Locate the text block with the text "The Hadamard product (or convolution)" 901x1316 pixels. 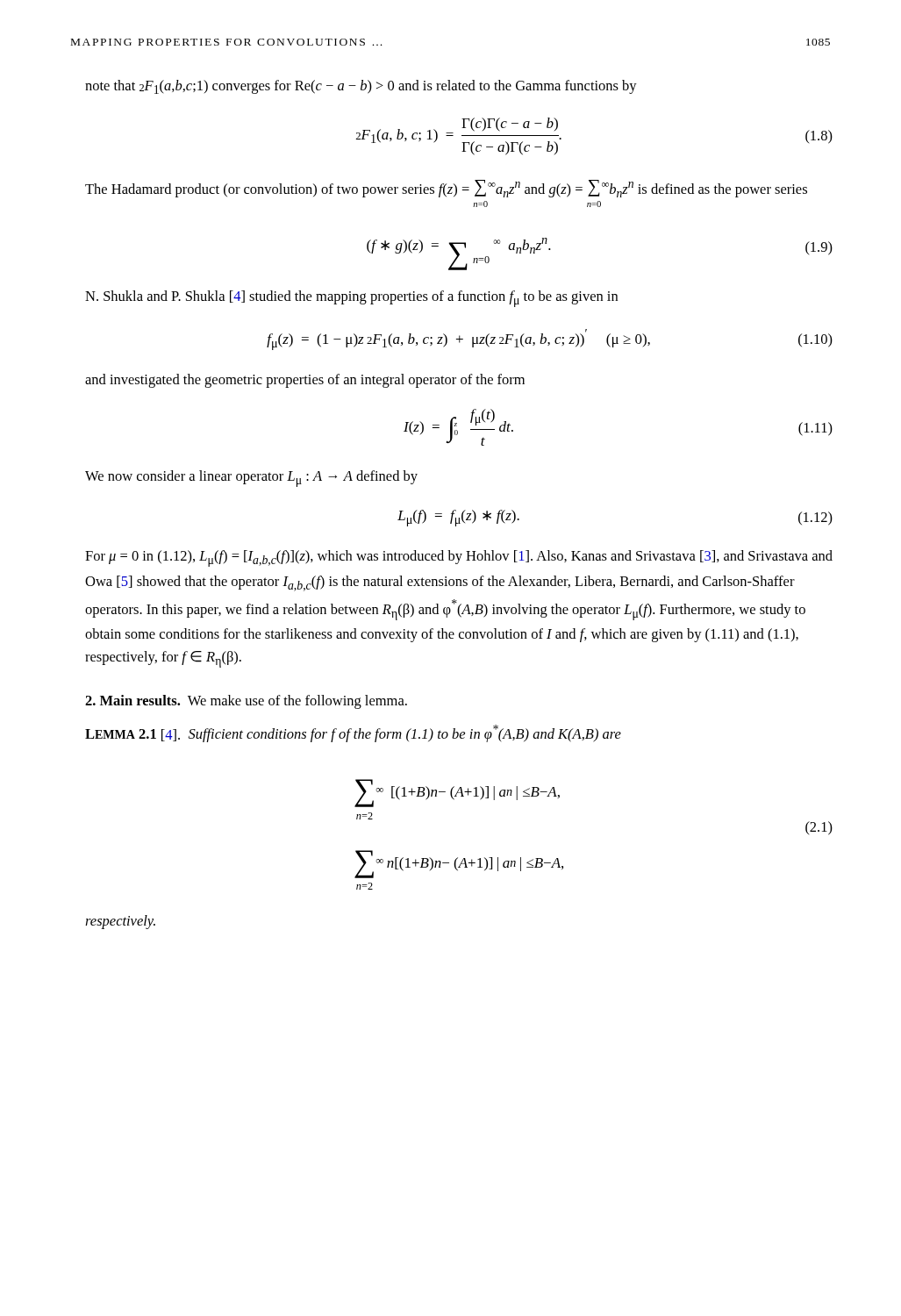[446, 190]
